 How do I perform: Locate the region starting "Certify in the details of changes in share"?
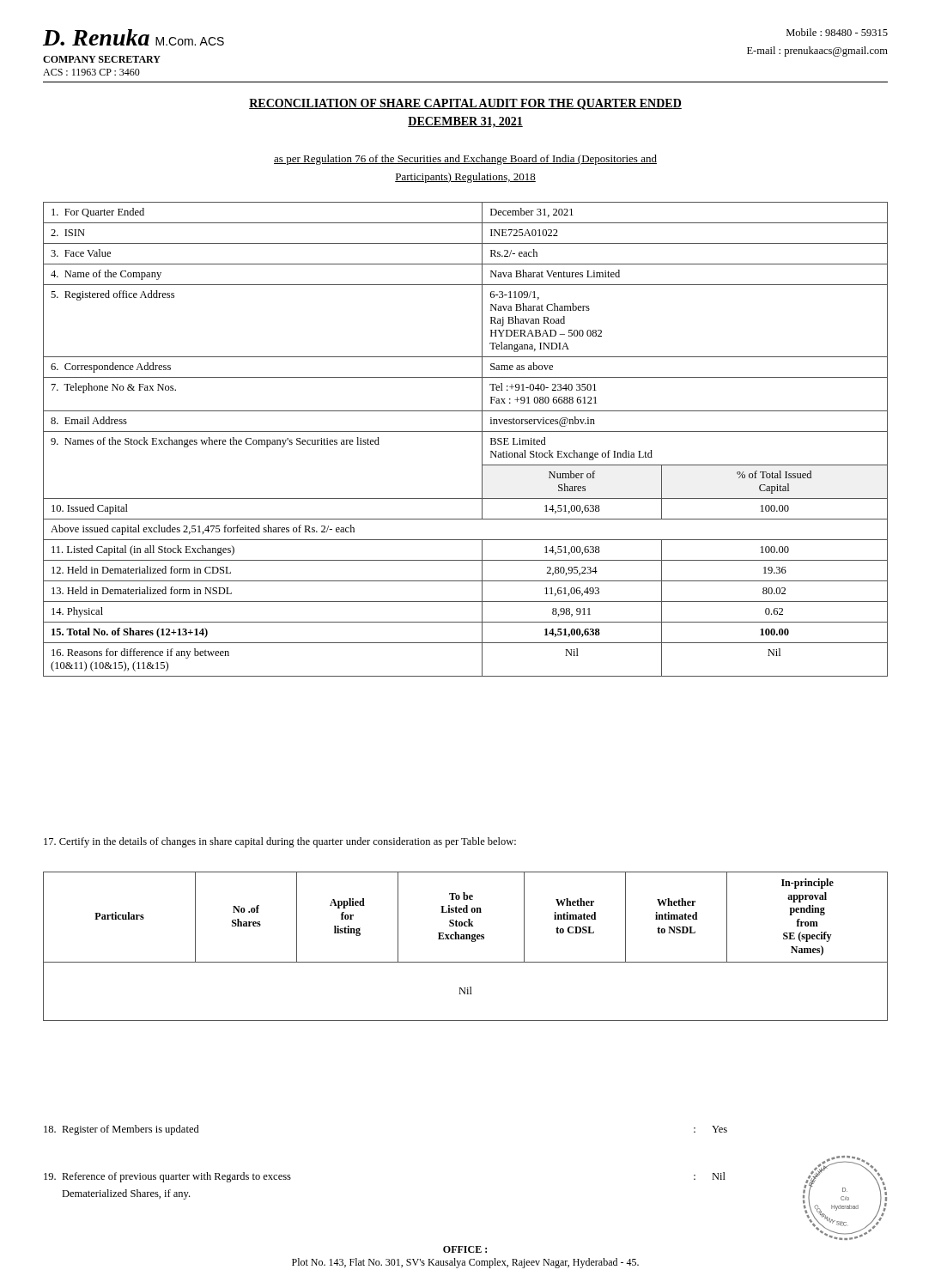coord(280,842)
